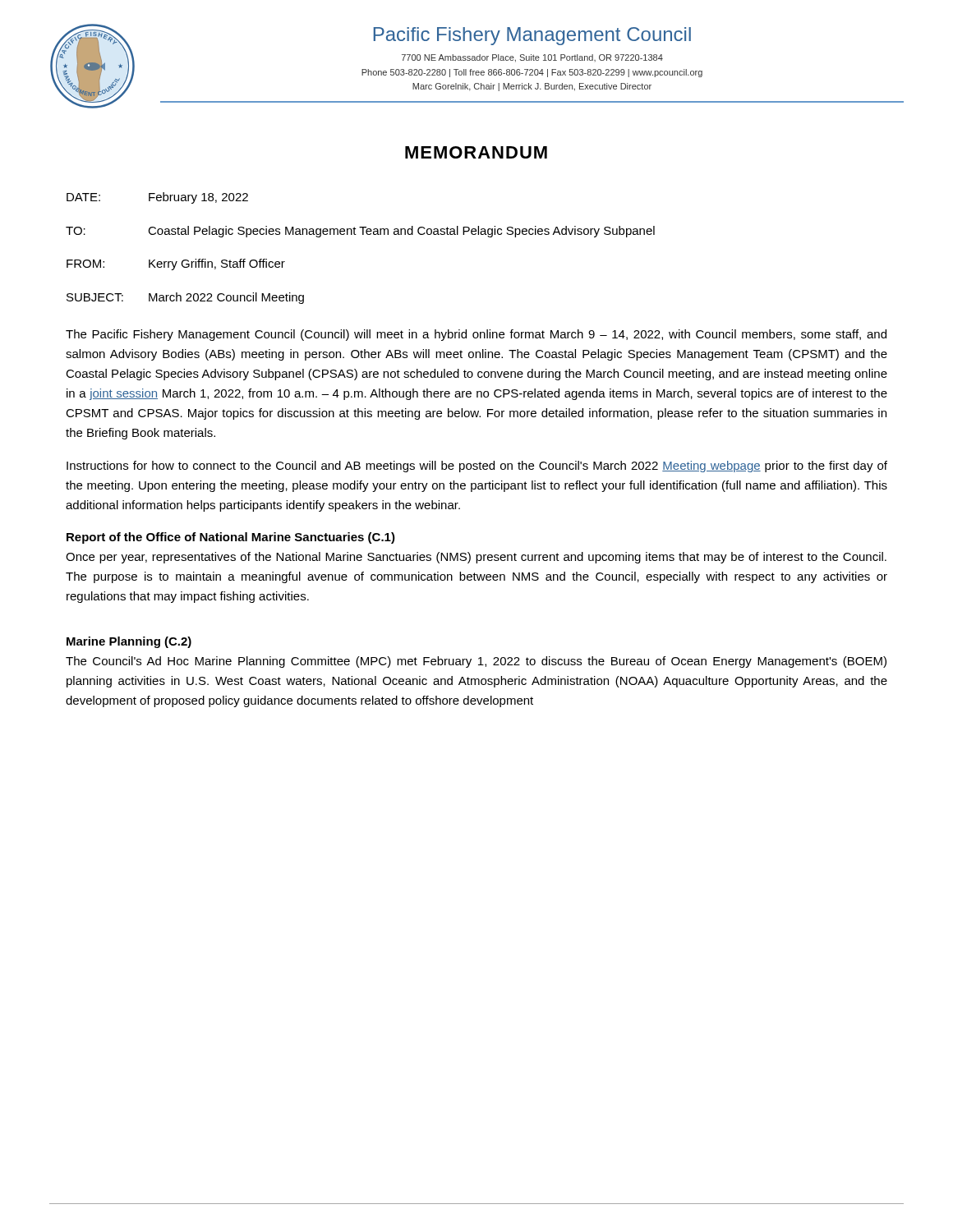The width and height of the screenshot is (953, 1232).
Task: Find the text block containing "The Council's Ad Hoc Marine Planning Committee"
Action: (476, 681)
